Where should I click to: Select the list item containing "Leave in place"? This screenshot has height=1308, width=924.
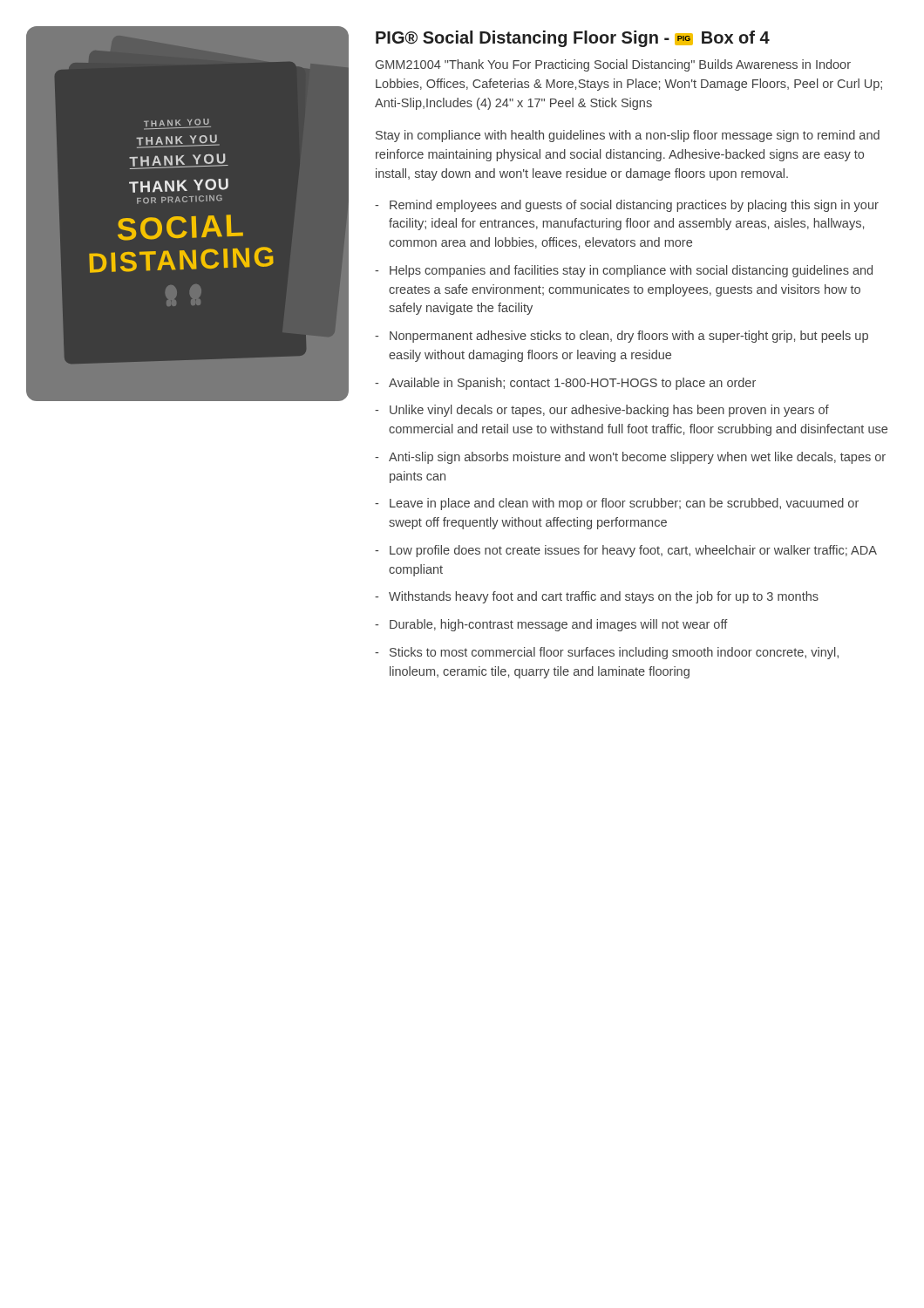pyautogui.click(x=624, y=513)
